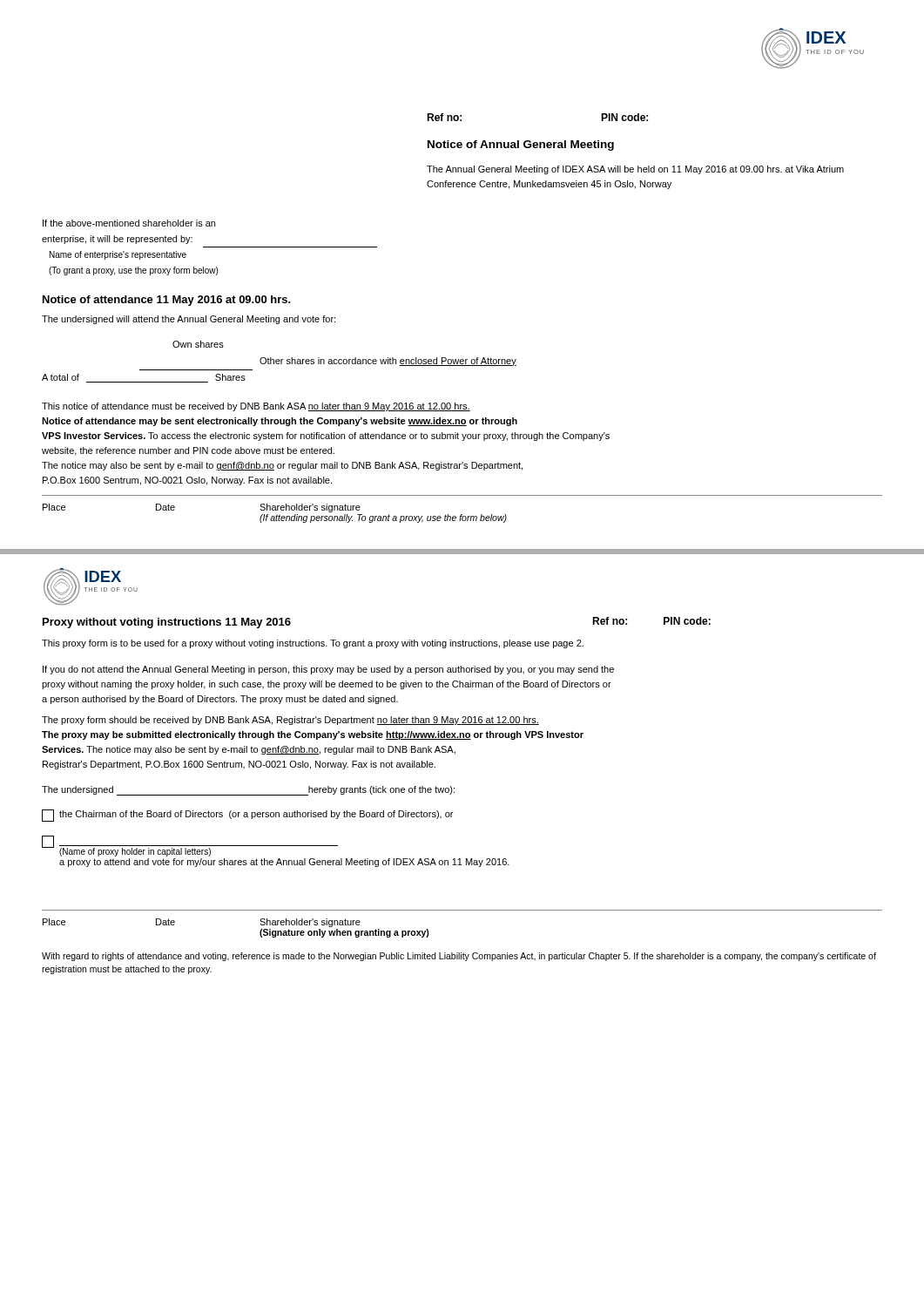Click the passage that begins "the Chairman of the Board of Directors (or"
The height and width of the screenshot is (1307, 924).
tap(247, 815)
